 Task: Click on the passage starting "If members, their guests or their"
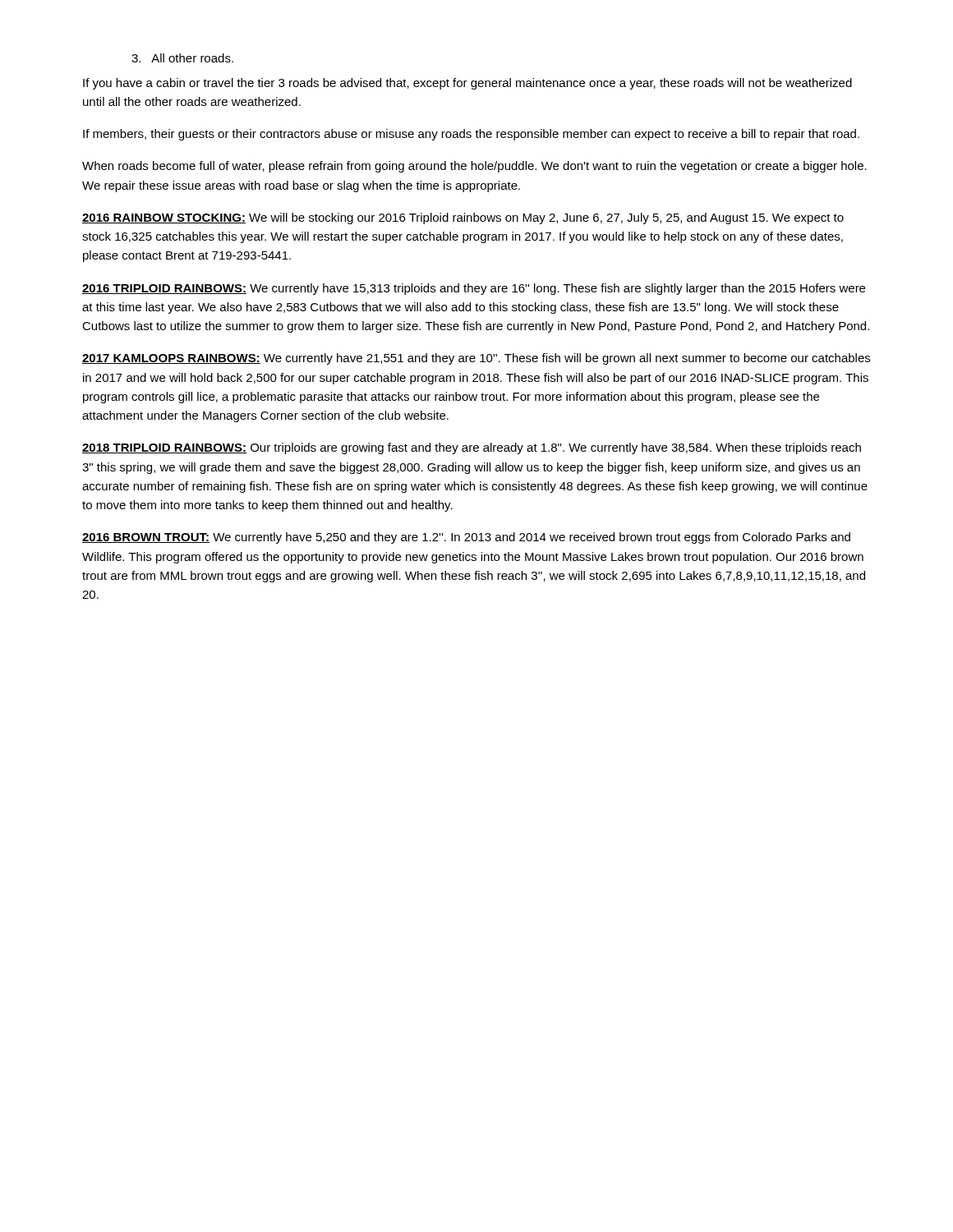point(471,133)
